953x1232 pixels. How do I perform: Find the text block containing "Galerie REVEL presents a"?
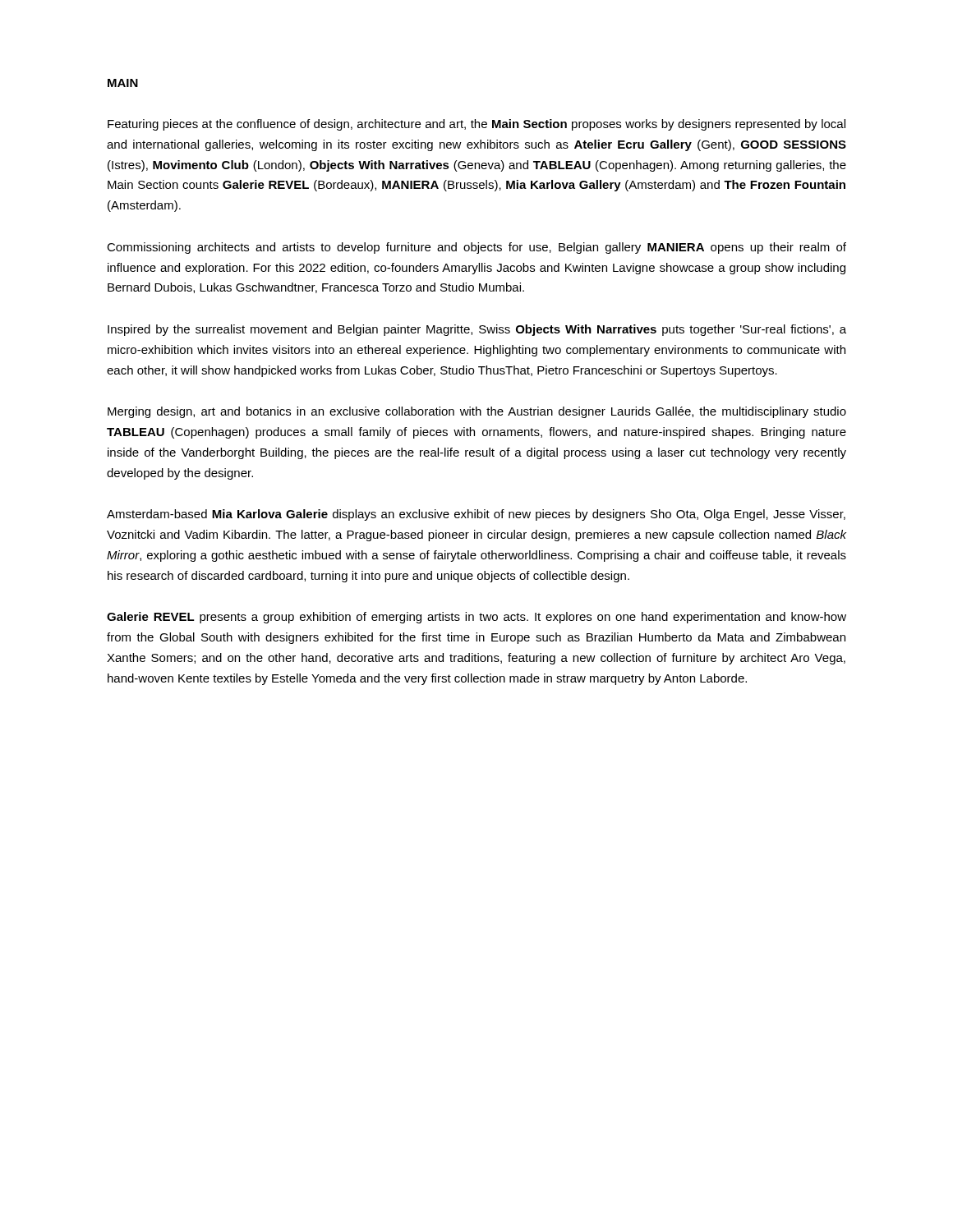click(x=476, y=647)
